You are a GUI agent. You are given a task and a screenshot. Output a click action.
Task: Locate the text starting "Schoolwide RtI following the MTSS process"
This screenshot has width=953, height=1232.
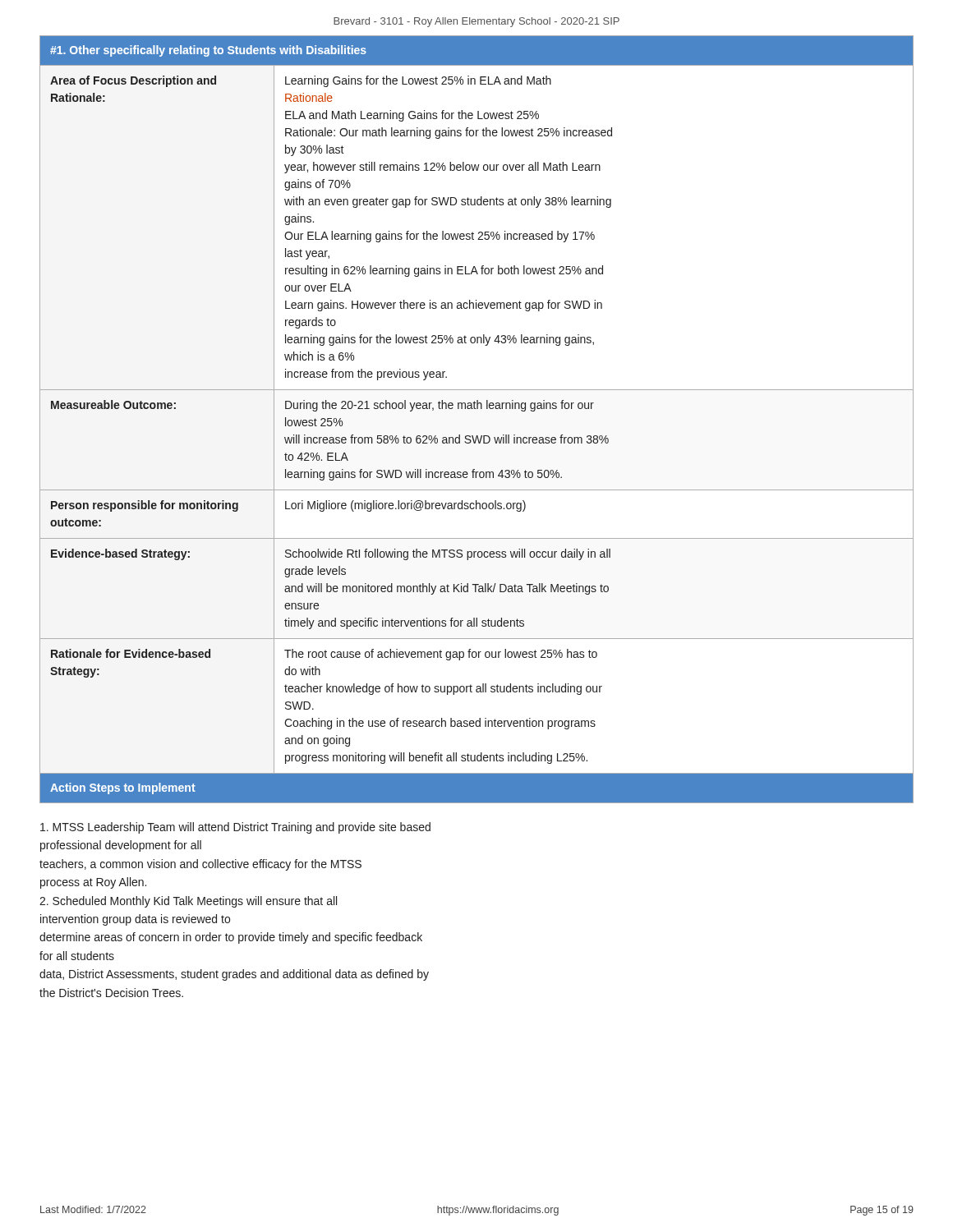tap(448, 588)
